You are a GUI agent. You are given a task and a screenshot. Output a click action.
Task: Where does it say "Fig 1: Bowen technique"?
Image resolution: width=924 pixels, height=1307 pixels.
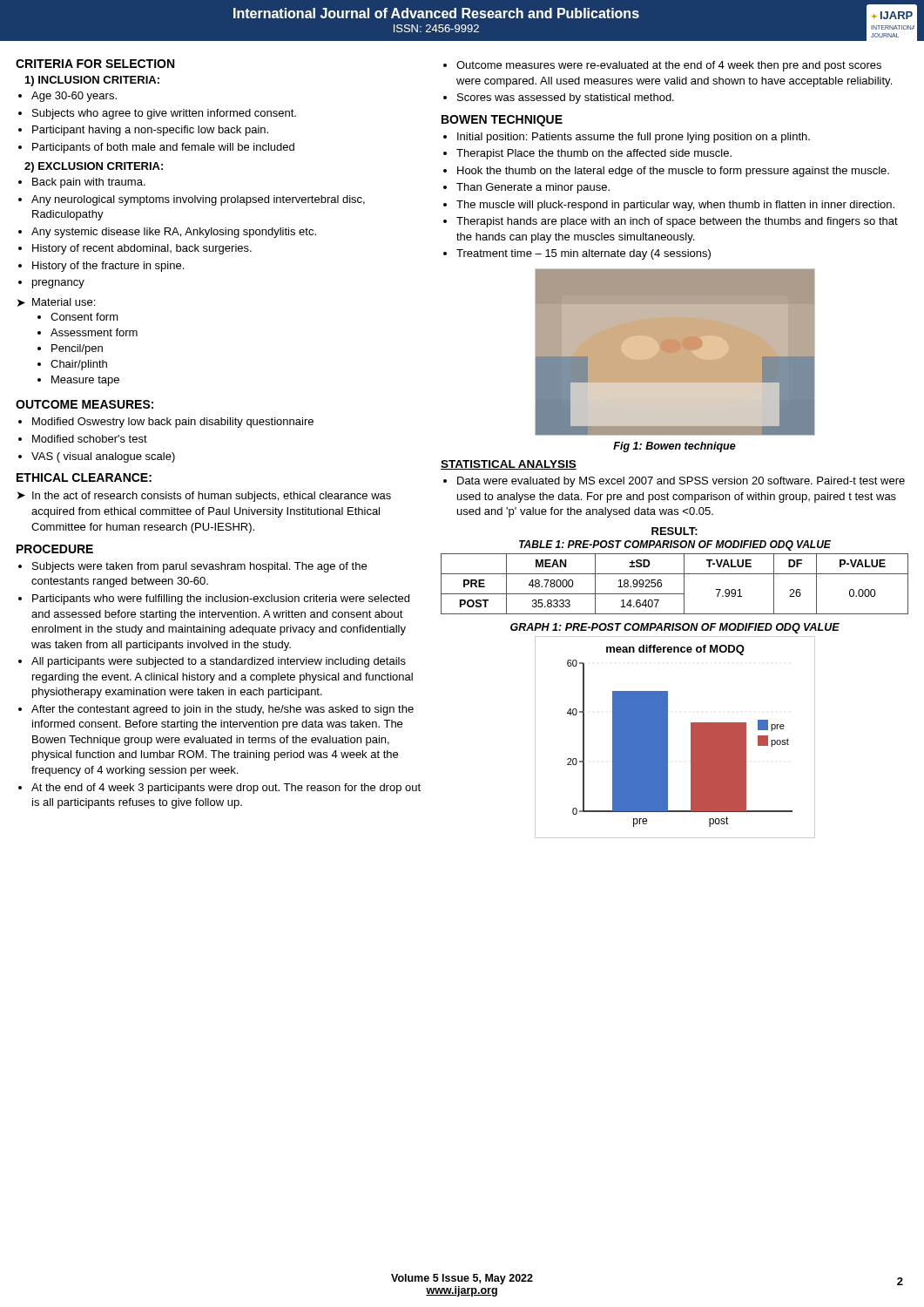click(x=674, y=446)
